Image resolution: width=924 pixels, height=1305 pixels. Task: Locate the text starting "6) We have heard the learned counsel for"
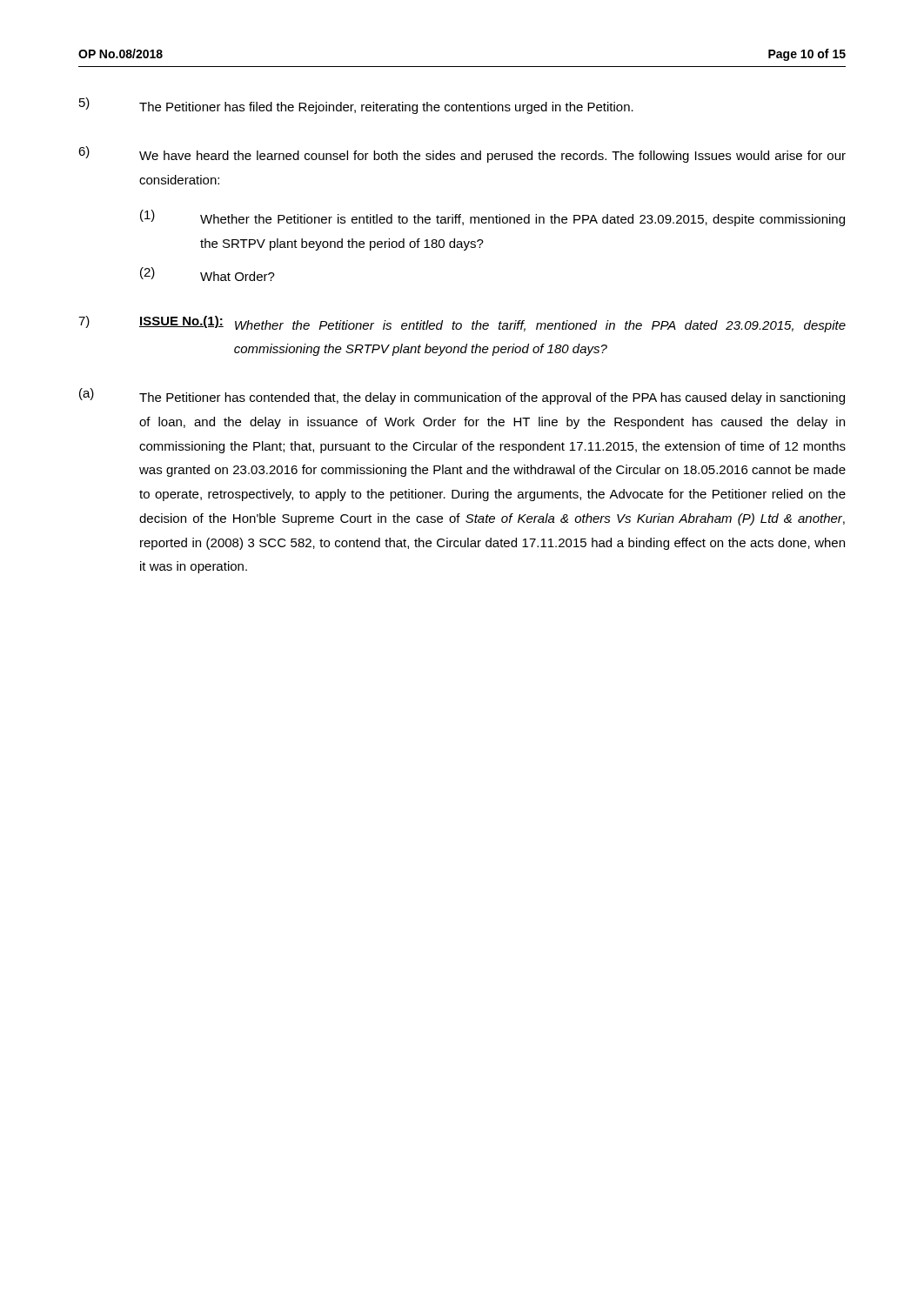pyautogui.click(x=462, y=216)
